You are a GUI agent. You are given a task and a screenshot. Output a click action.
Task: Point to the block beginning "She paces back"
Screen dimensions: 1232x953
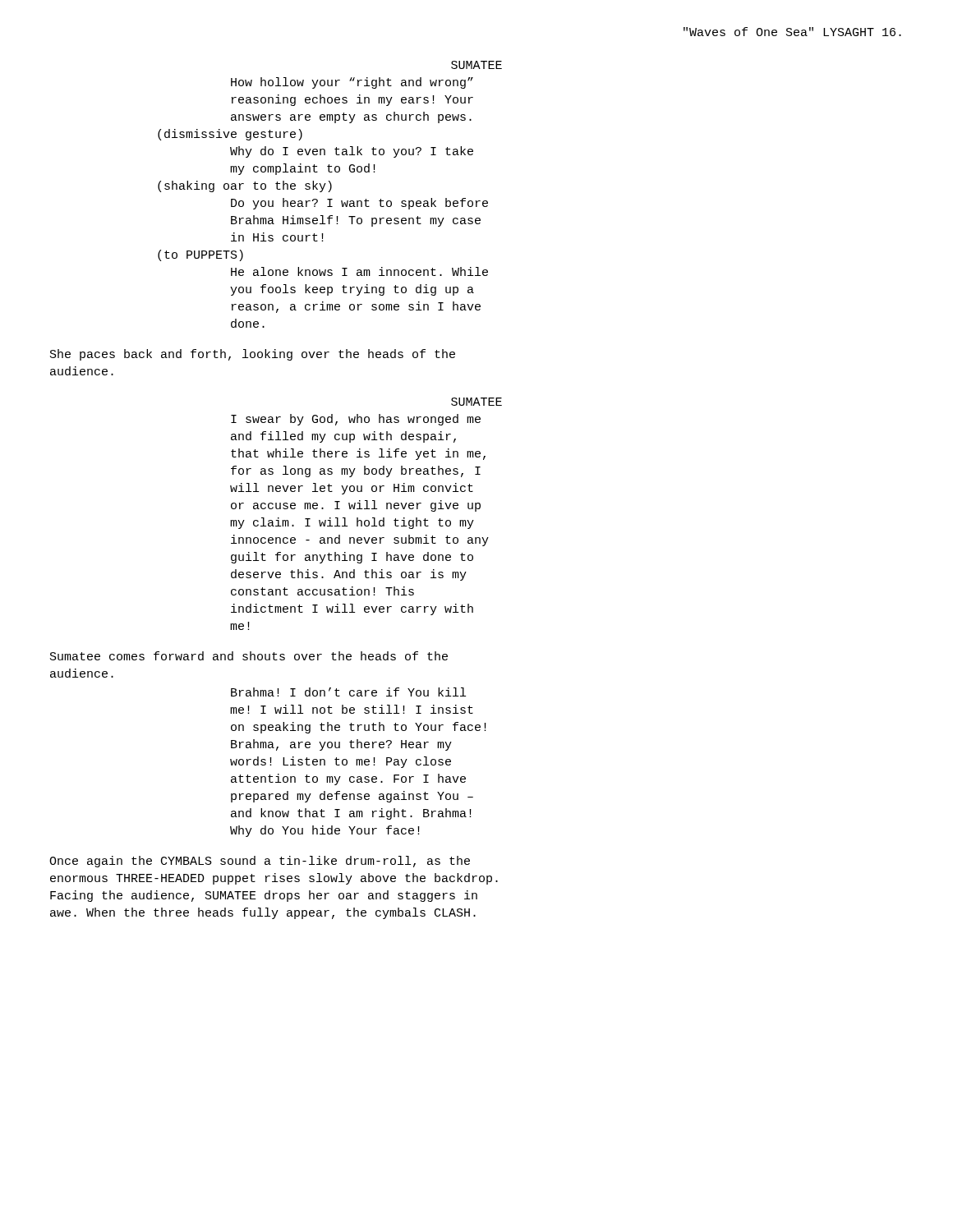(x=253, y=364)
